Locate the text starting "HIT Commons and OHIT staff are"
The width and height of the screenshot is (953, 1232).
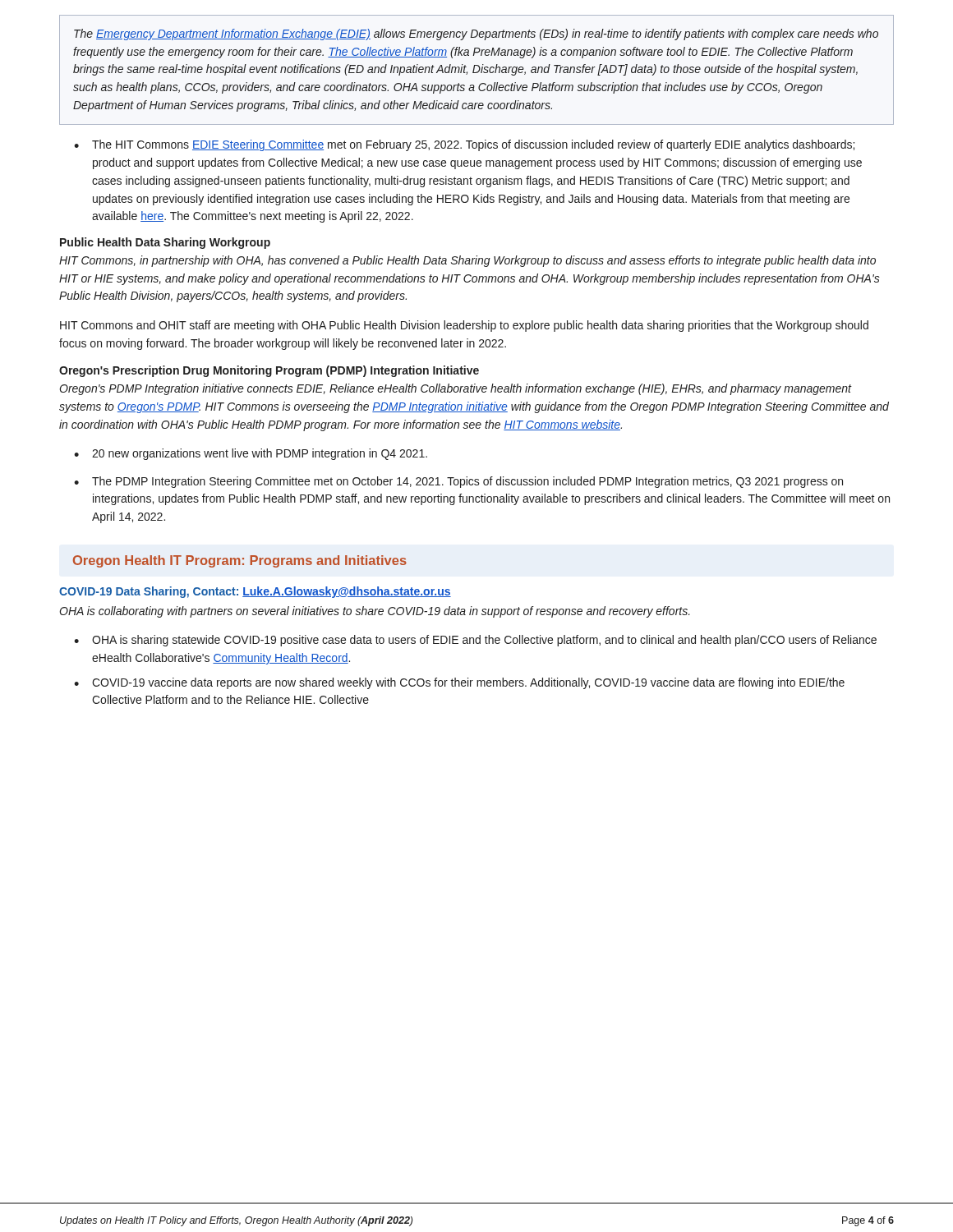pos(464,334)
